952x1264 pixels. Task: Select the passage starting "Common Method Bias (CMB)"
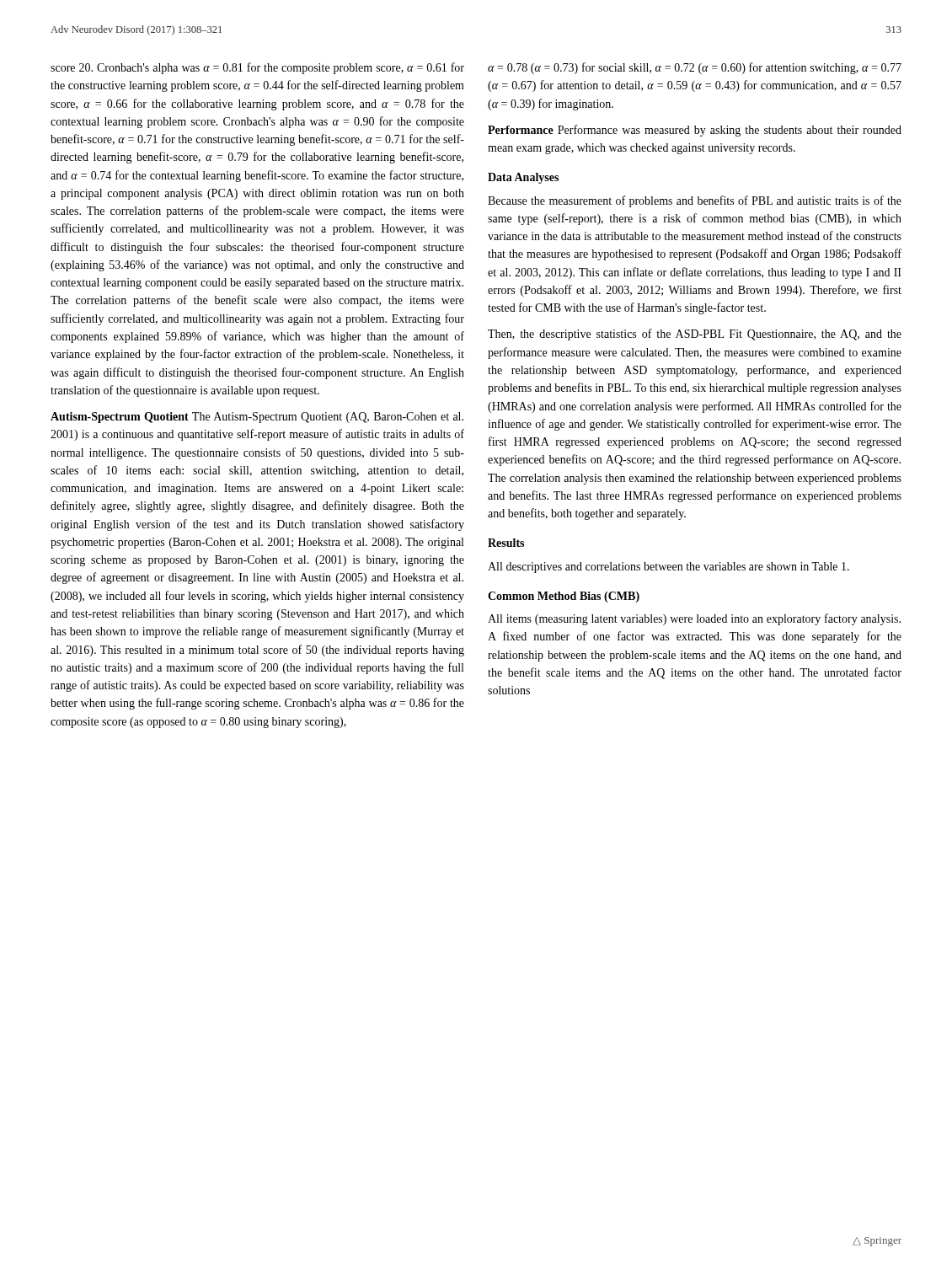(564, 597)
